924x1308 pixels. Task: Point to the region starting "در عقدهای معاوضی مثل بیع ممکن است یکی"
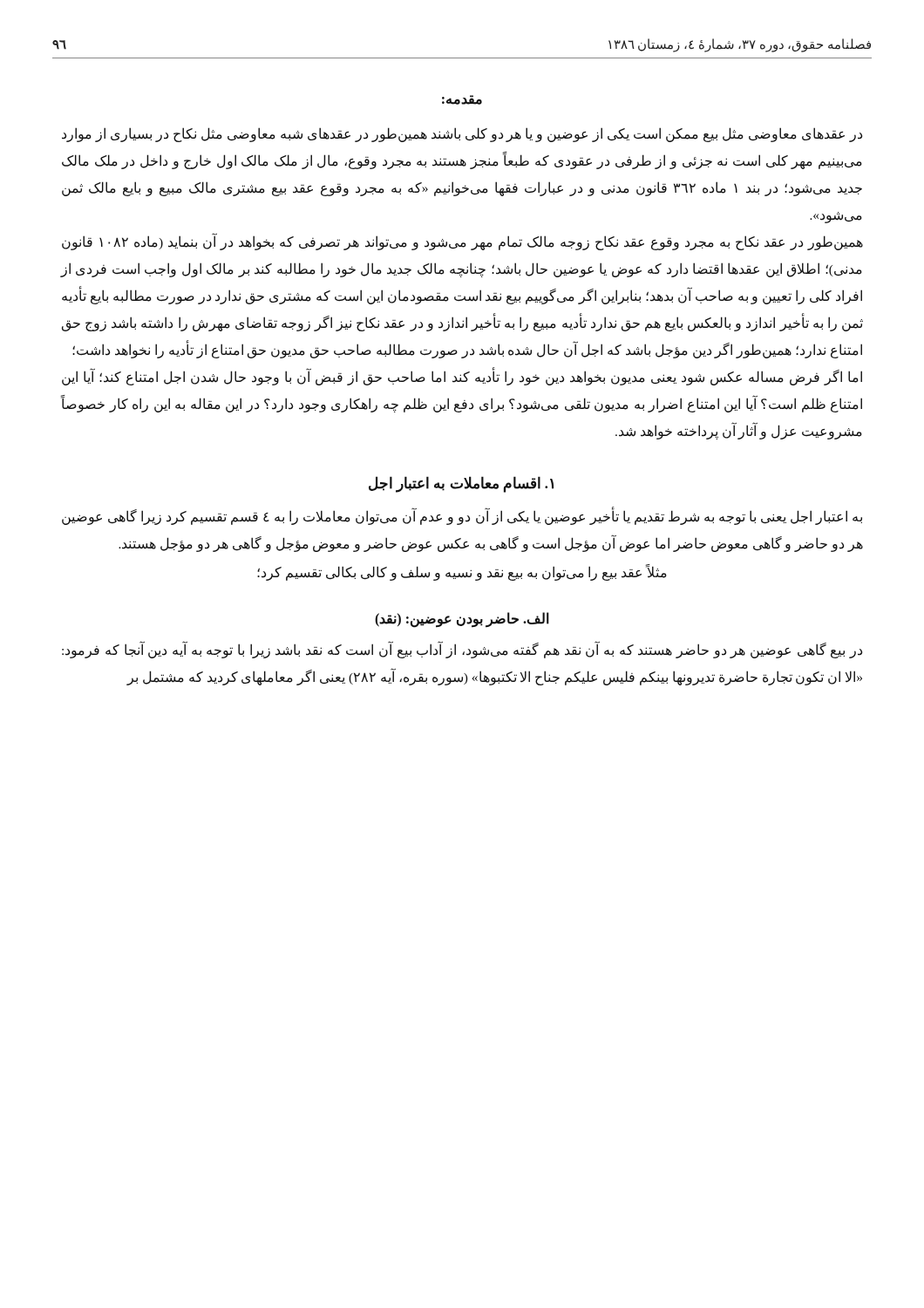click(462, 174)
